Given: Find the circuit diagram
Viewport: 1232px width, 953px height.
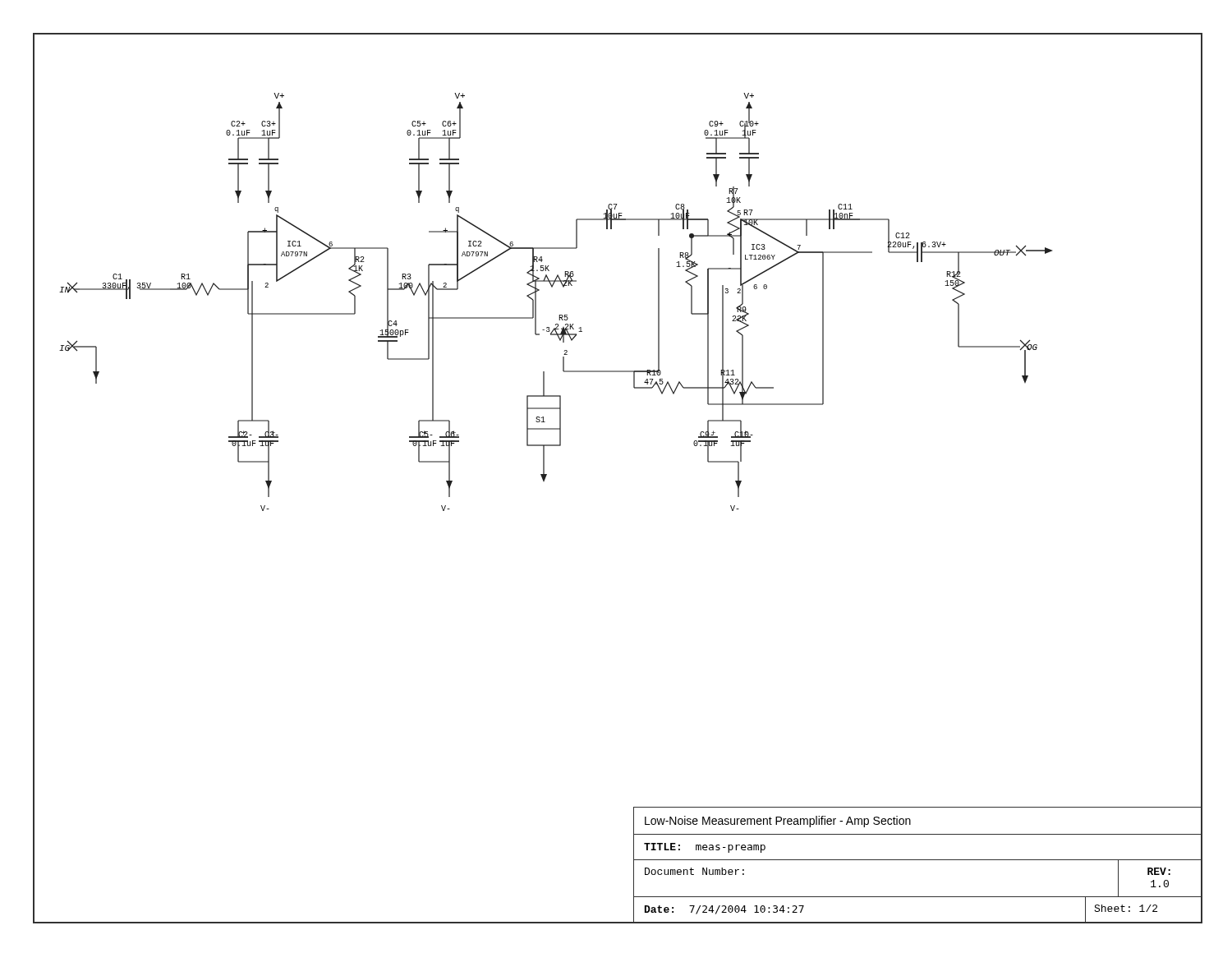Looking at the screenshot, I should (618, 417).
